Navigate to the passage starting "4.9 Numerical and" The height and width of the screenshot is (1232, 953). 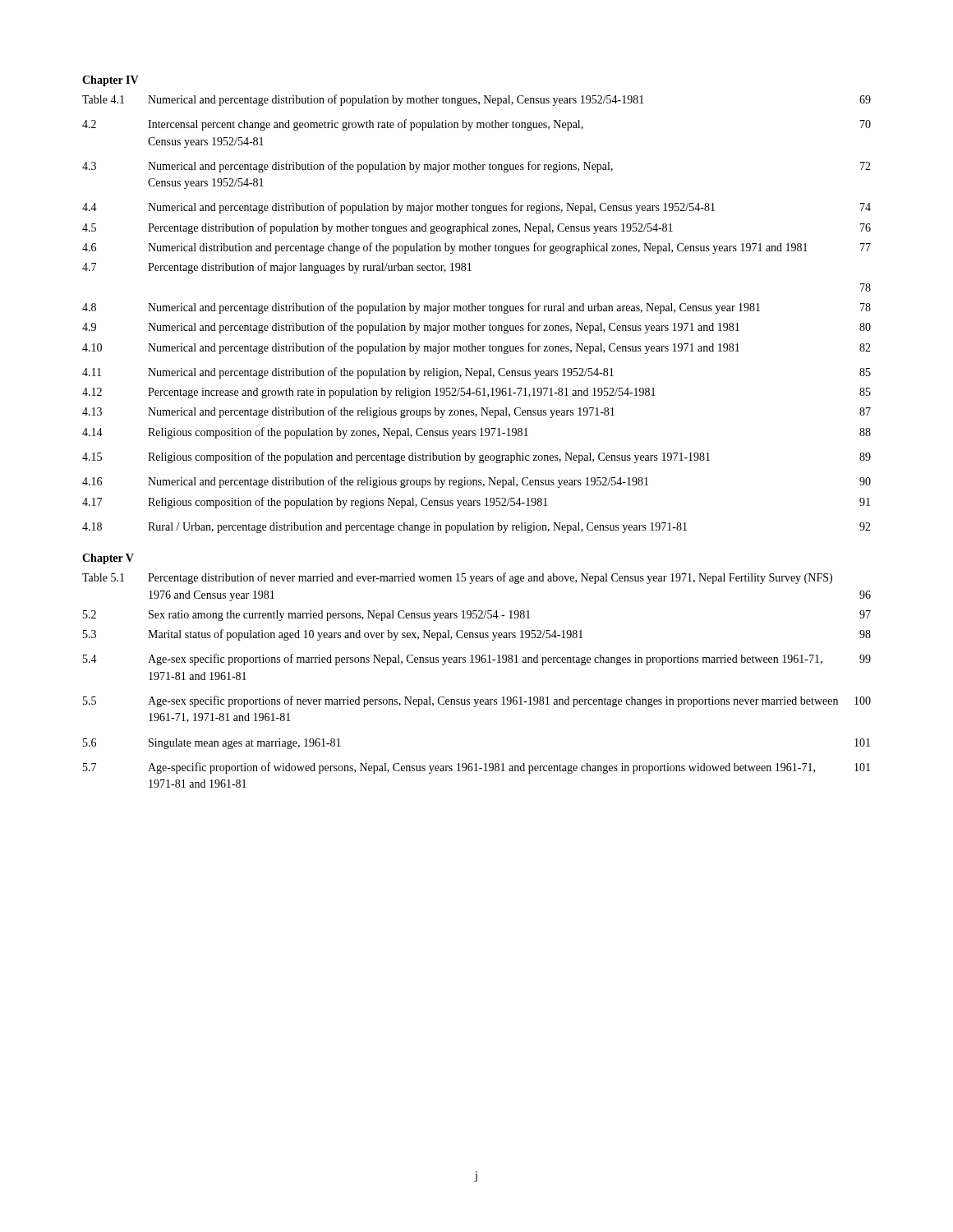coord(476,328)
